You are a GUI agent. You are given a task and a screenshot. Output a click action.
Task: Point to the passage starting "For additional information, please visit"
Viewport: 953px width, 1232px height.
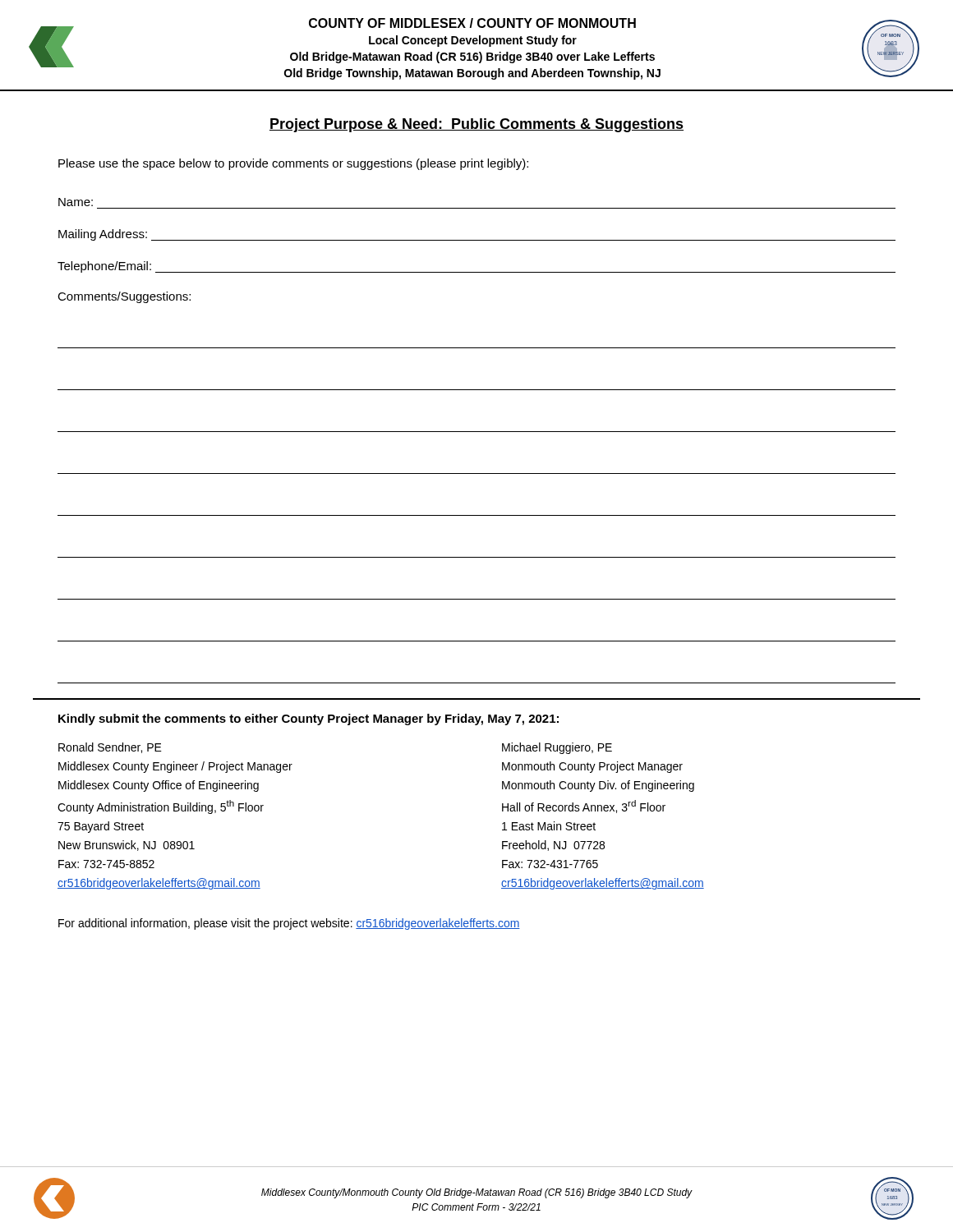288,923
